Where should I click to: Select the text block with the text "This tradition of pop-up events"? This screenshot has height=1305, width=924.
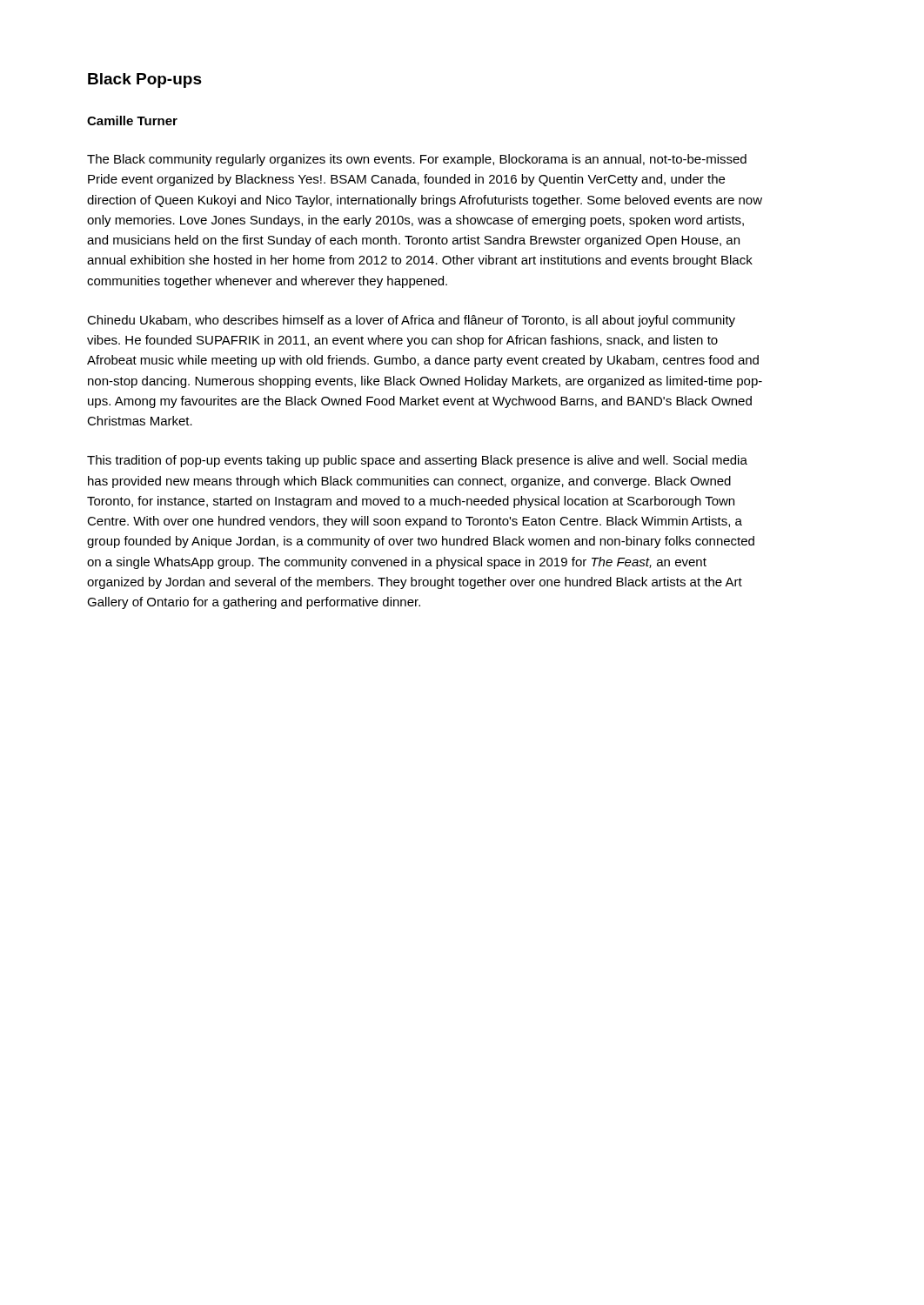[421, 531]
